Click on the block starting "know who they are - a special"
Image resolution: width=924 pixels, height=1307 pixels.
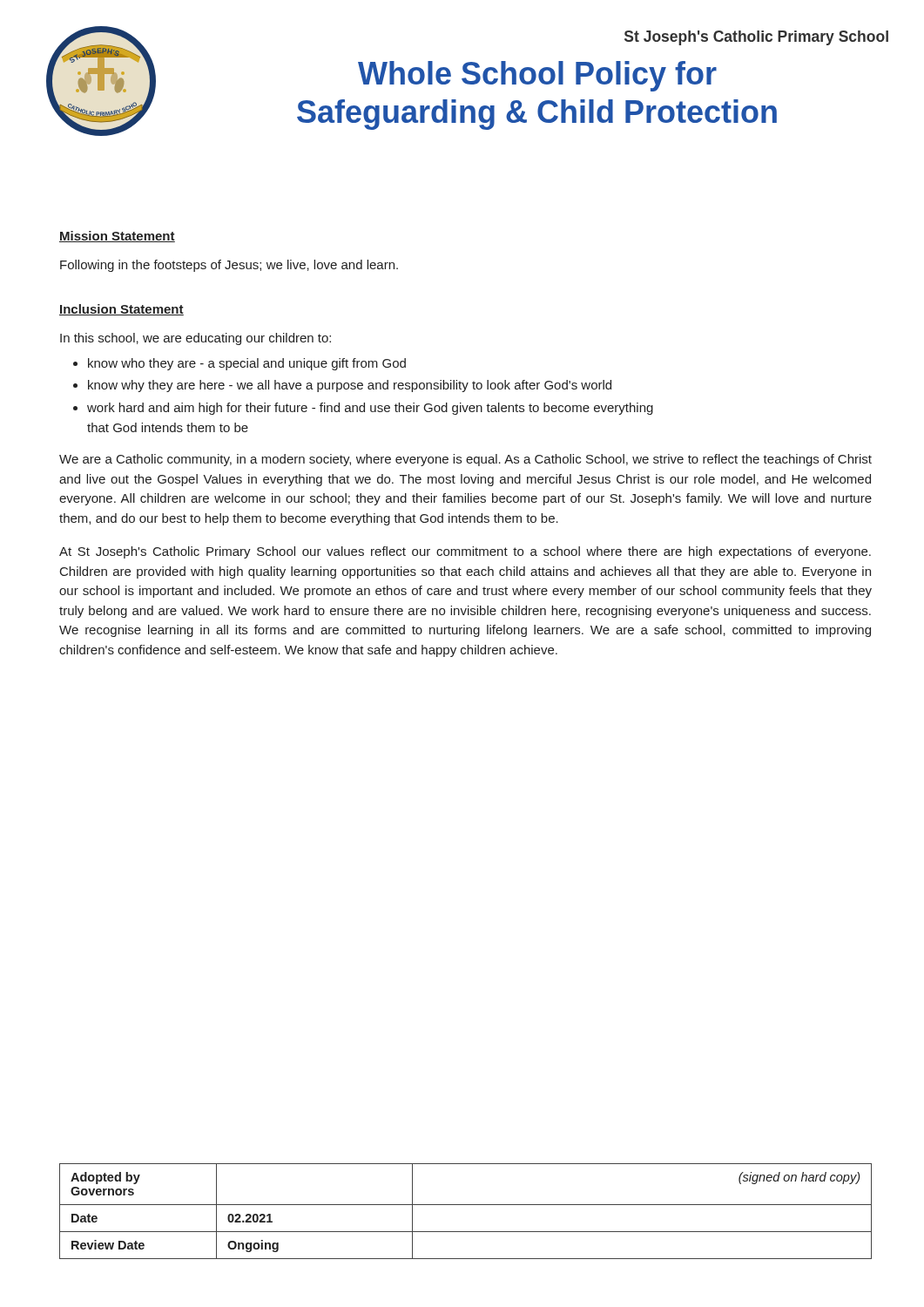tap(247, 363)
